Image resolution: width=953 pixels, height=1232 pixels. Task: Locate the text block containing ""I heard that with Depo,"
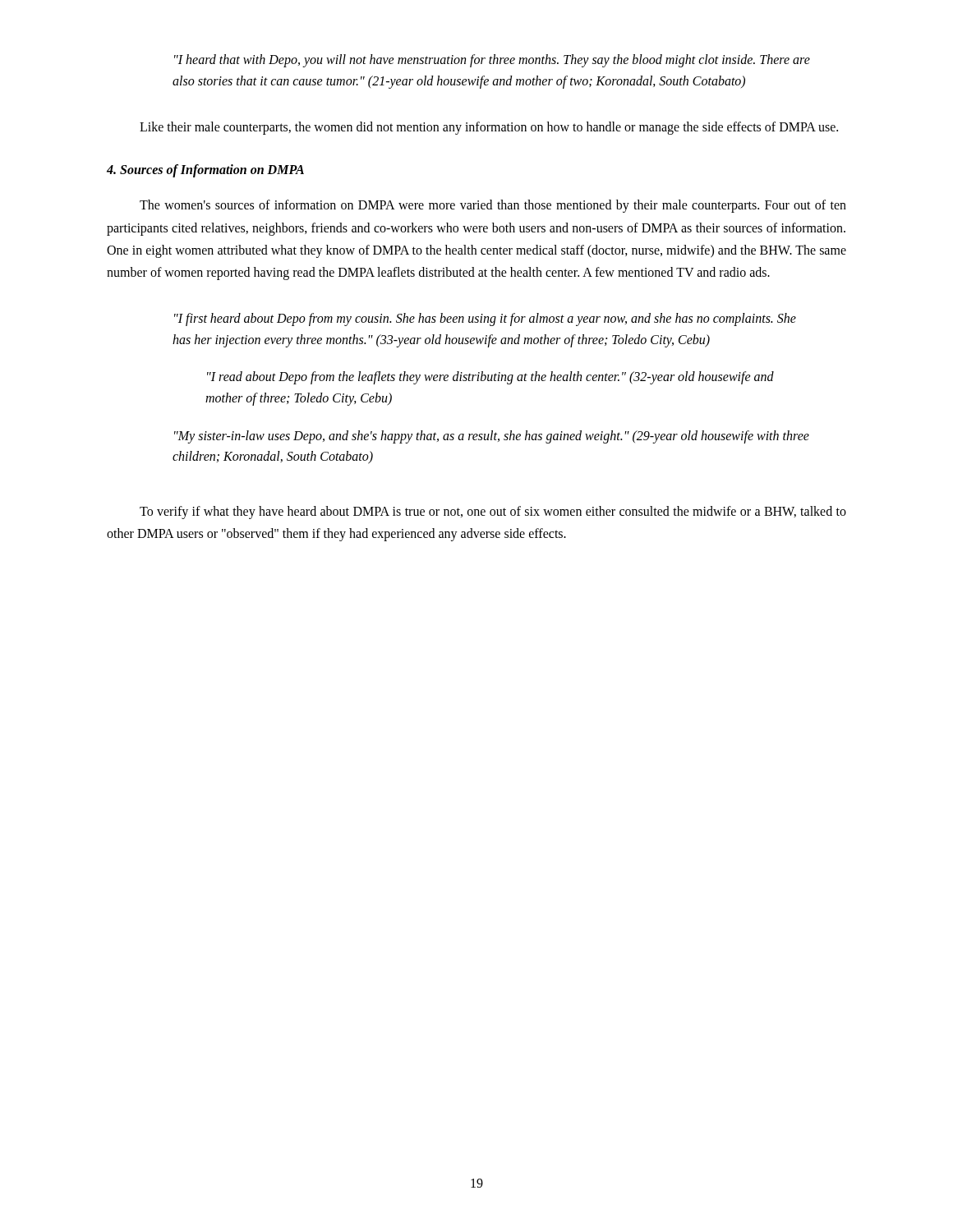(493, 70)
